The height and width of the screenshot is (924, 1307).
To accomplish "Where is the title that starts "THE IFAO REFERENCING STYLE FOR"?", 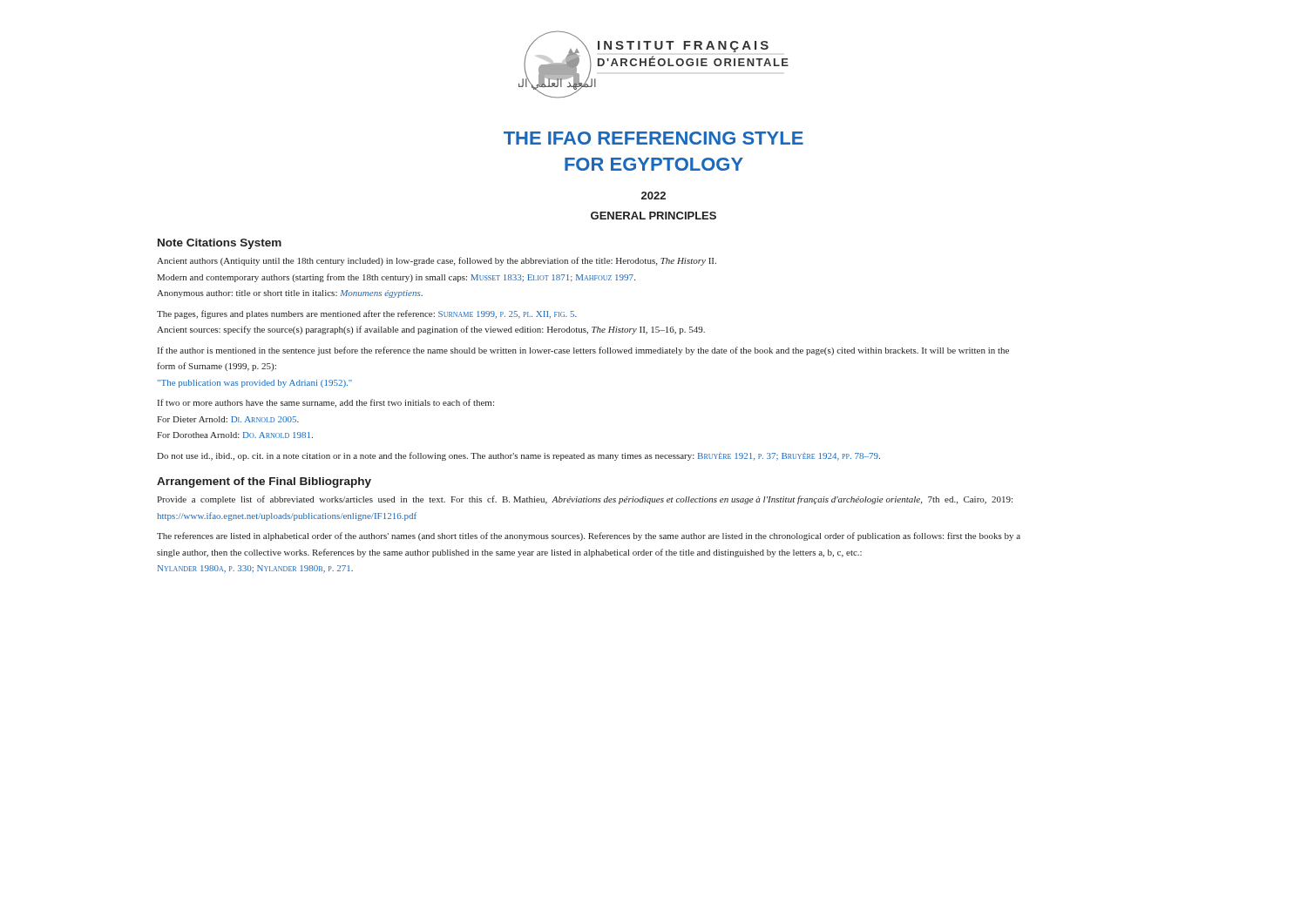I will (654, 151).
